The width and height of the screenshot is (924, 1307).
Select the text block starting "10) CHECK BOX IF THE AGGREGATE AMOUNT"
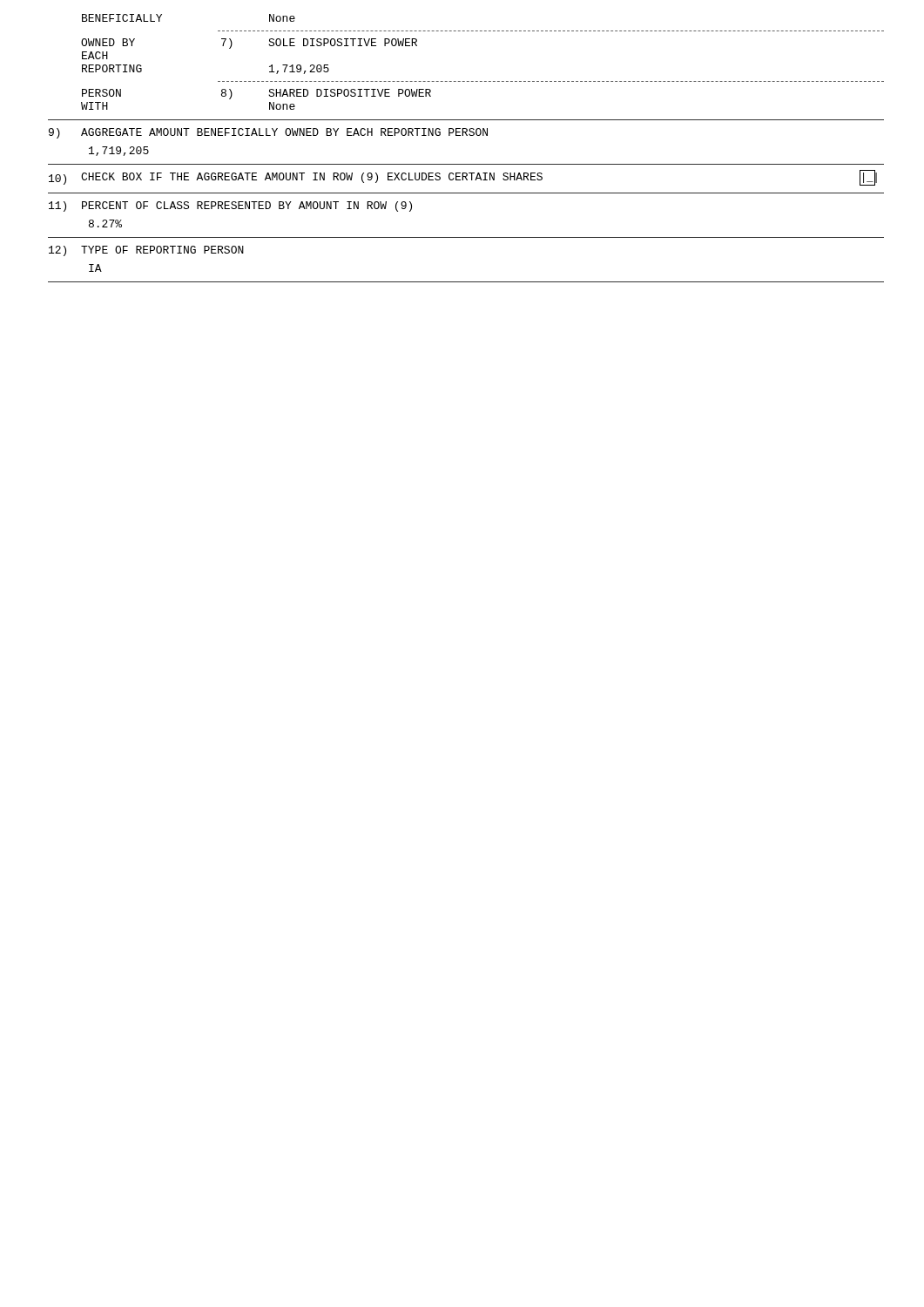(x=466, y=179)
